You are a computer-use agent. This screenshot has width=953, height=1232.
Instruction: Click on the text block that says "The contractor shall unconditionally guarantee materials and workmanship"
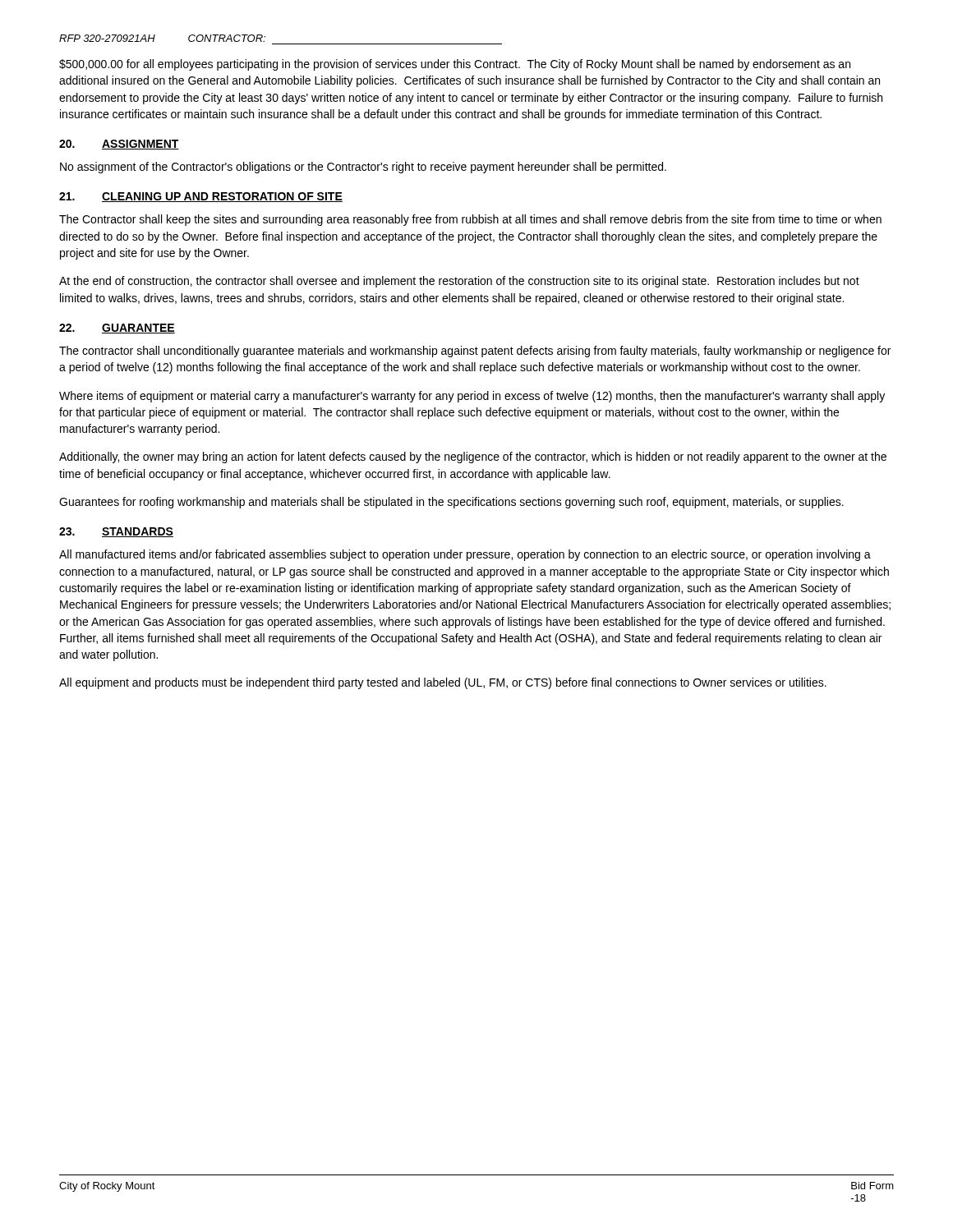pyautogui.click(x=475, y=359)
